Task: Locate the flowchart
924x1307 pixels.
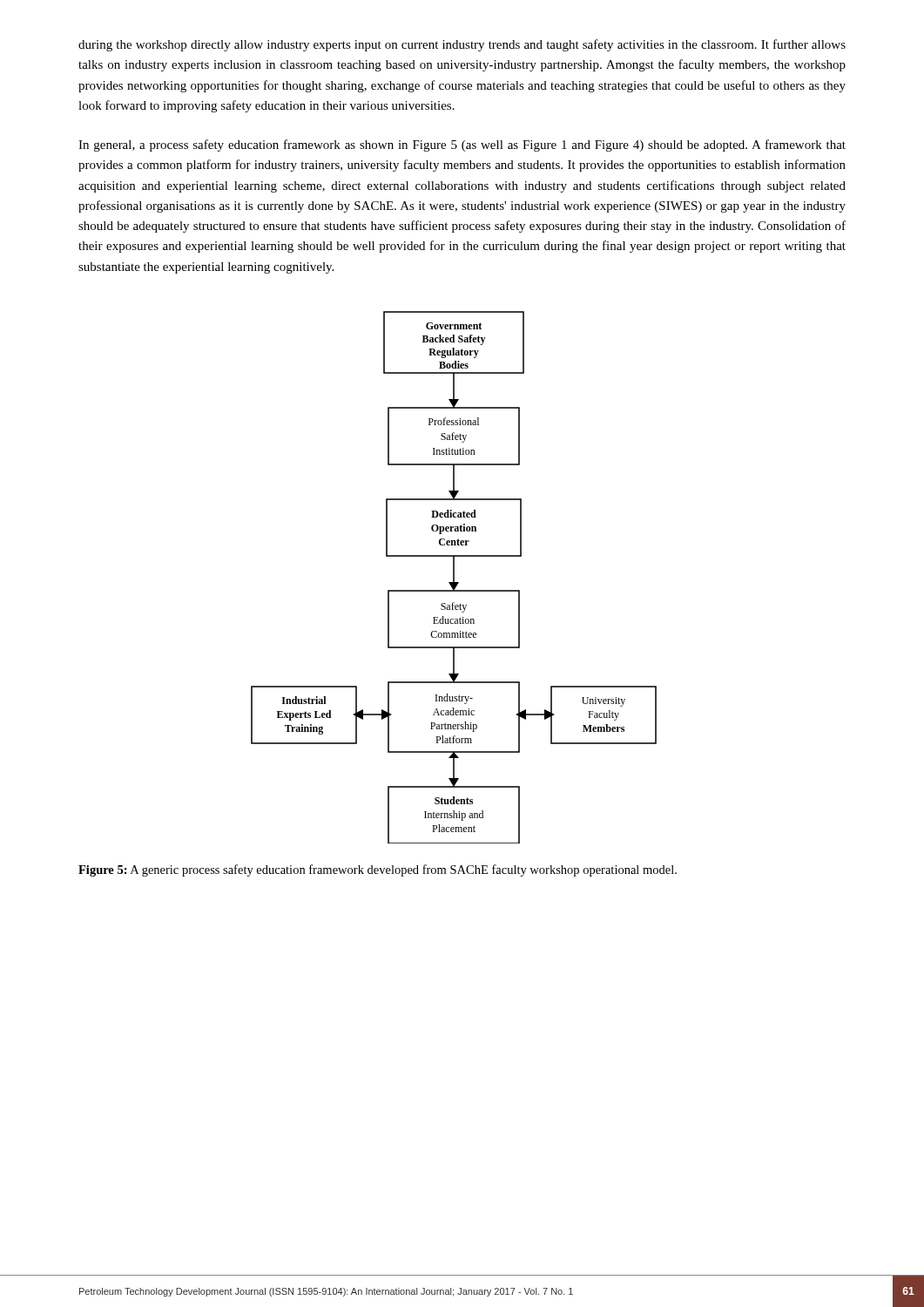Action: tap(462, 573)
